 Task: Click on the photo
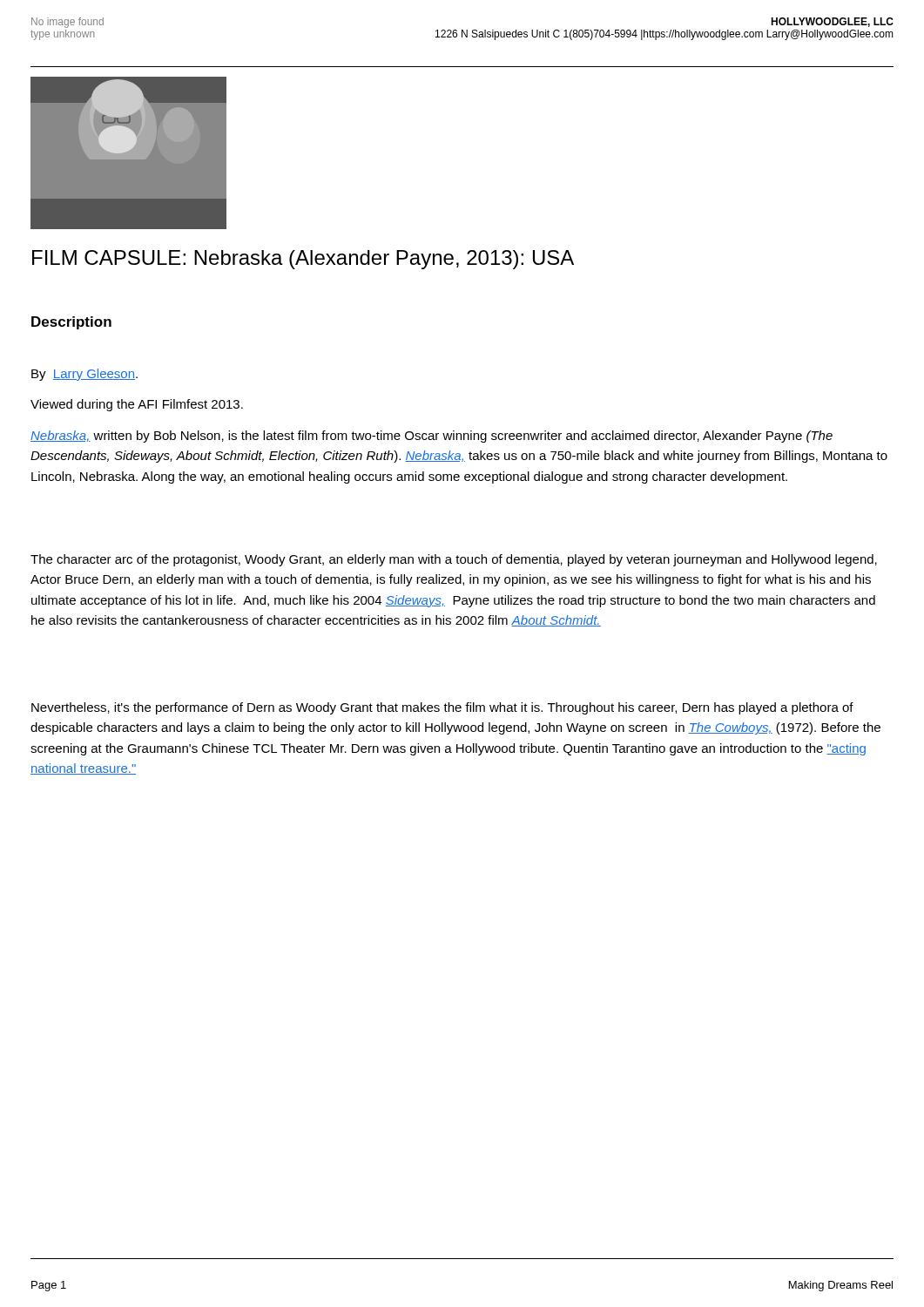pos(128,153)
